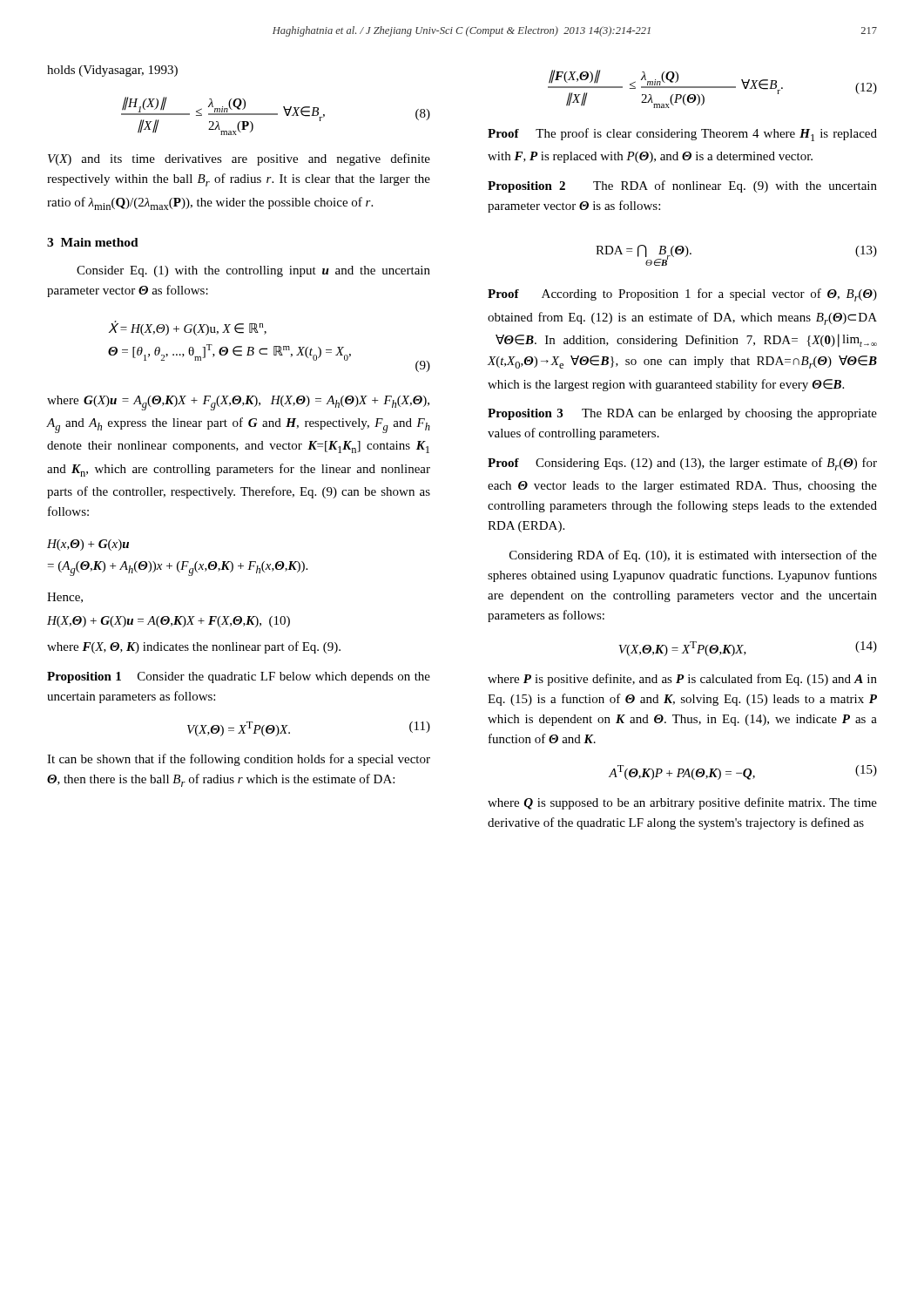Navigate to the element starting "V(X,Θ,K) = XTP(Θ,K)X, (14)"
This screenshot has width=924, height=1307.
(x=748, y=647)
